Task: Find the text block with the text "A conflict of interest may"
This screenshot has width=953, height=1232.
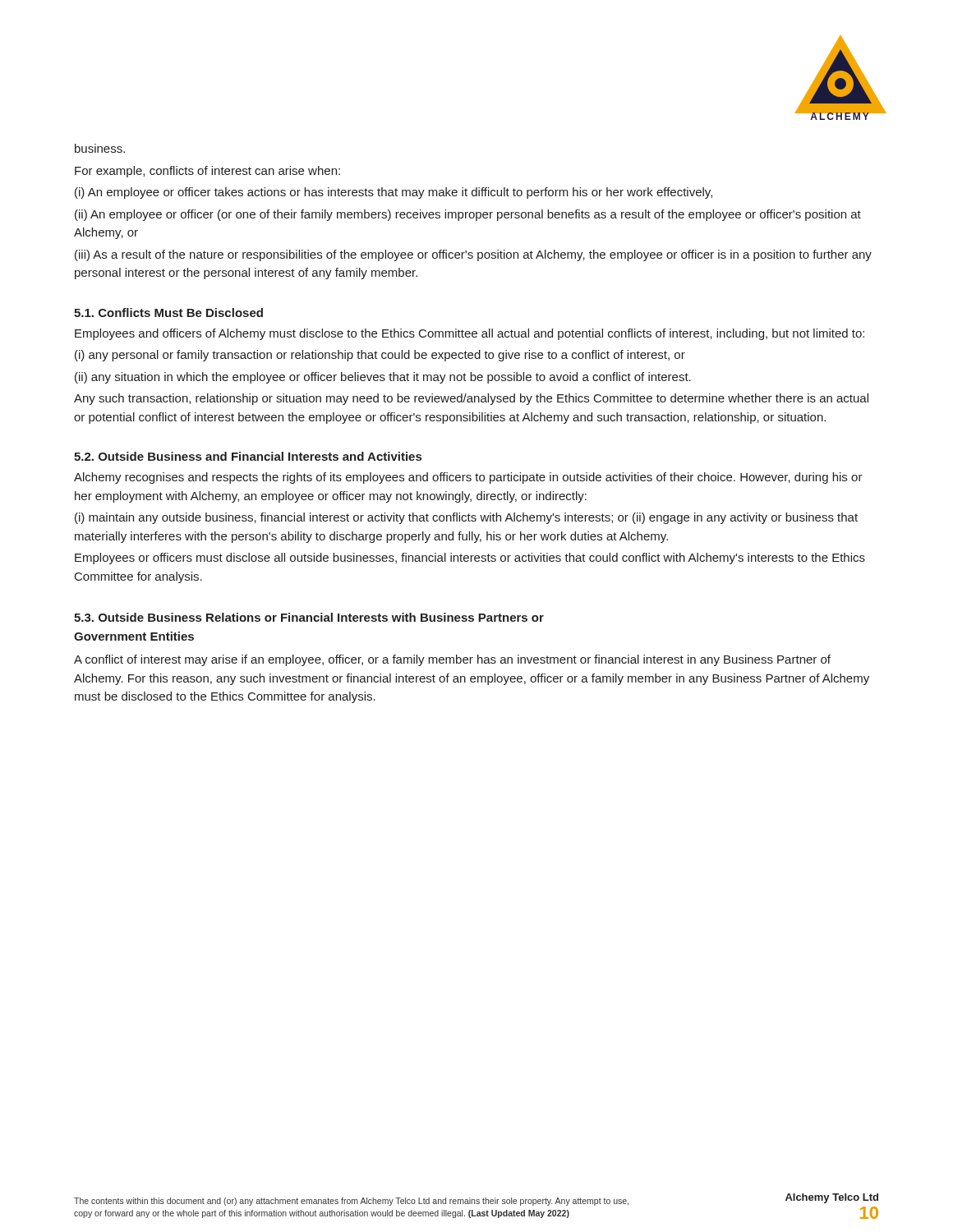Action: (476, 678)
